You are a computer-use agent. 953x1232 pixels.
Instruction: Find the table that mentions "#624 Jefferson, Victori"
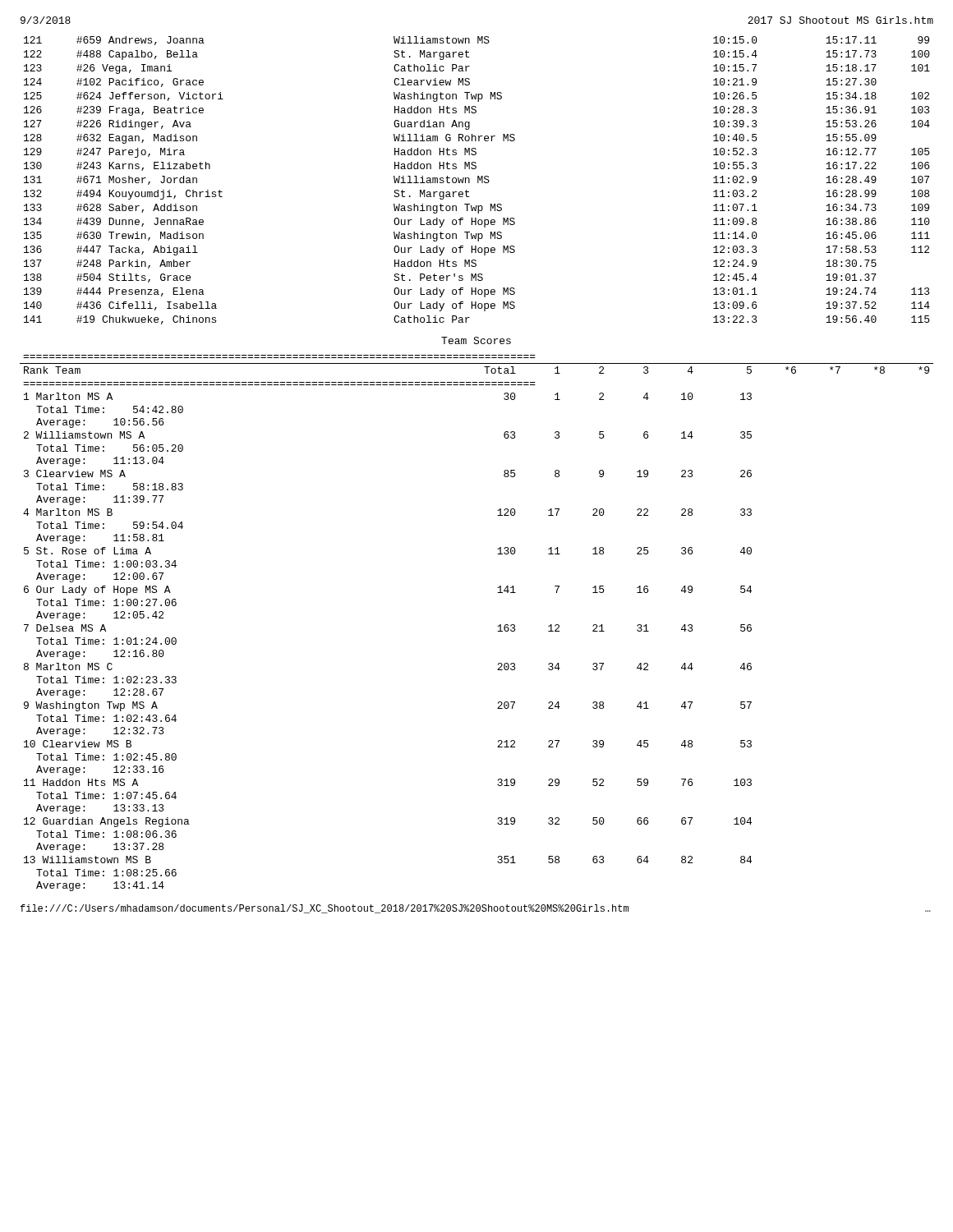pyautogui.click(x=476, y=180)
